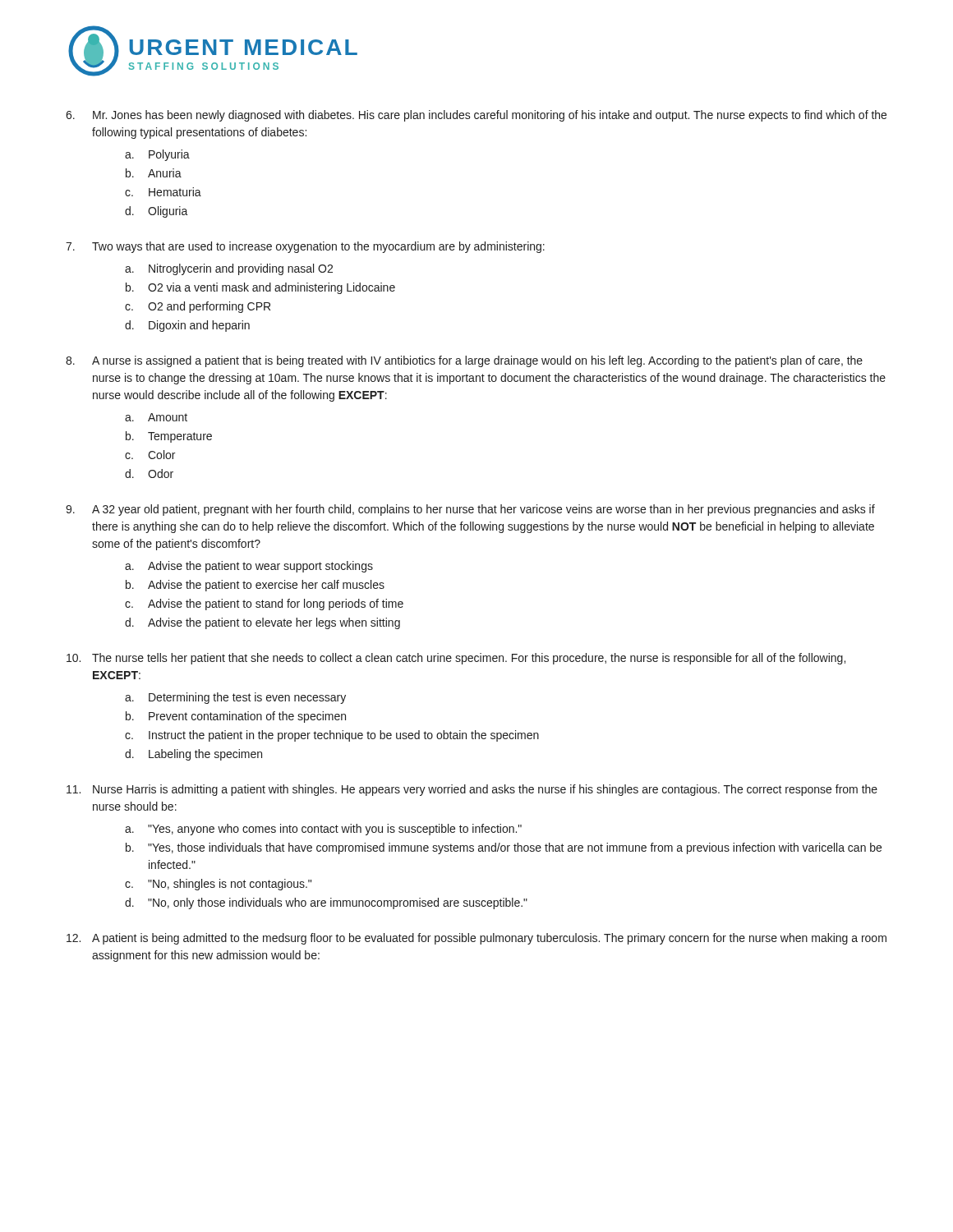
Task: Locate the list item that reads "10. The nurse"
Action: click(x=456, y=659)
